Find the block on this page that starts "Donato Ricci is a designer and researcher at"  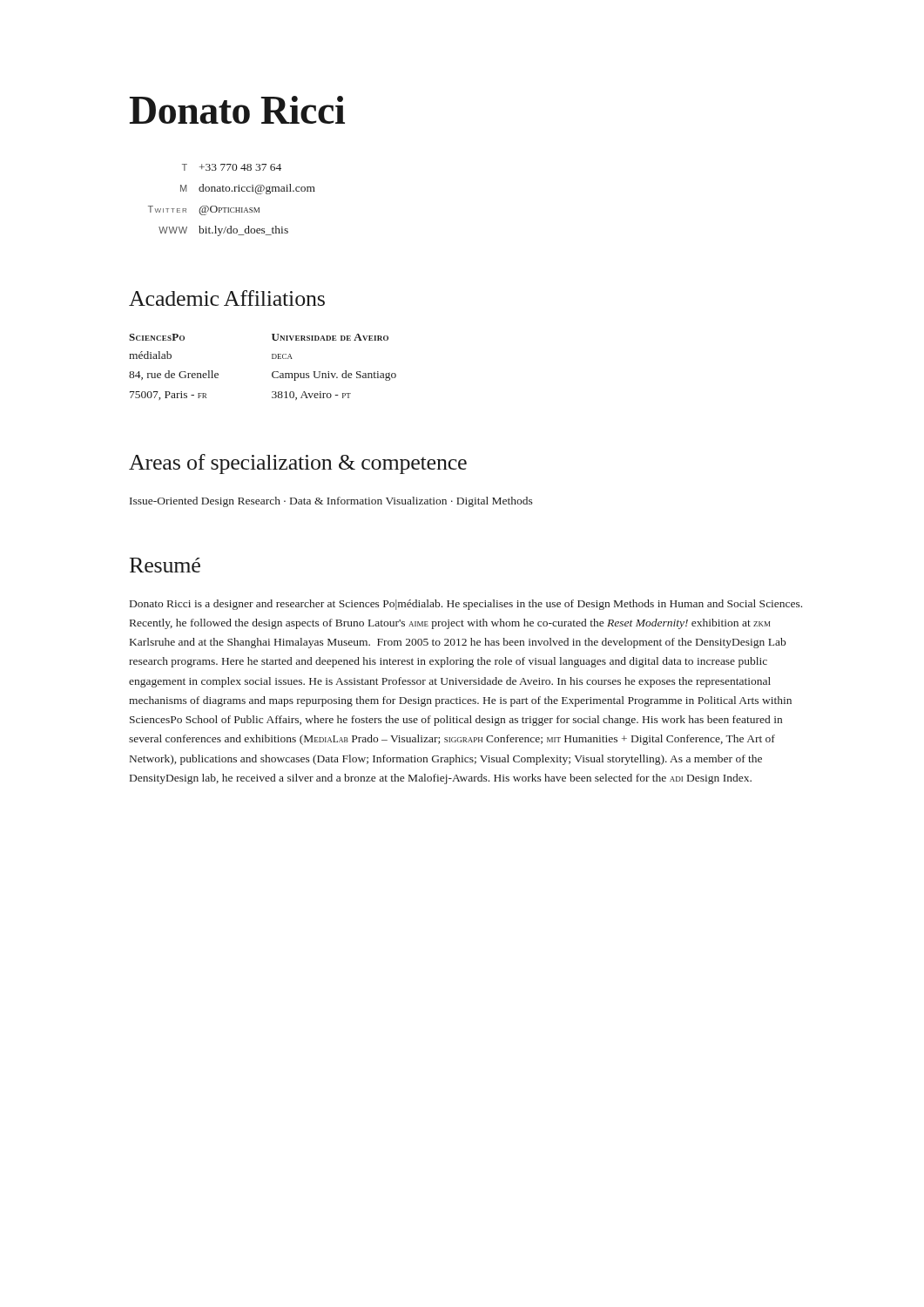pyautogui.click(x=469, y=691)
